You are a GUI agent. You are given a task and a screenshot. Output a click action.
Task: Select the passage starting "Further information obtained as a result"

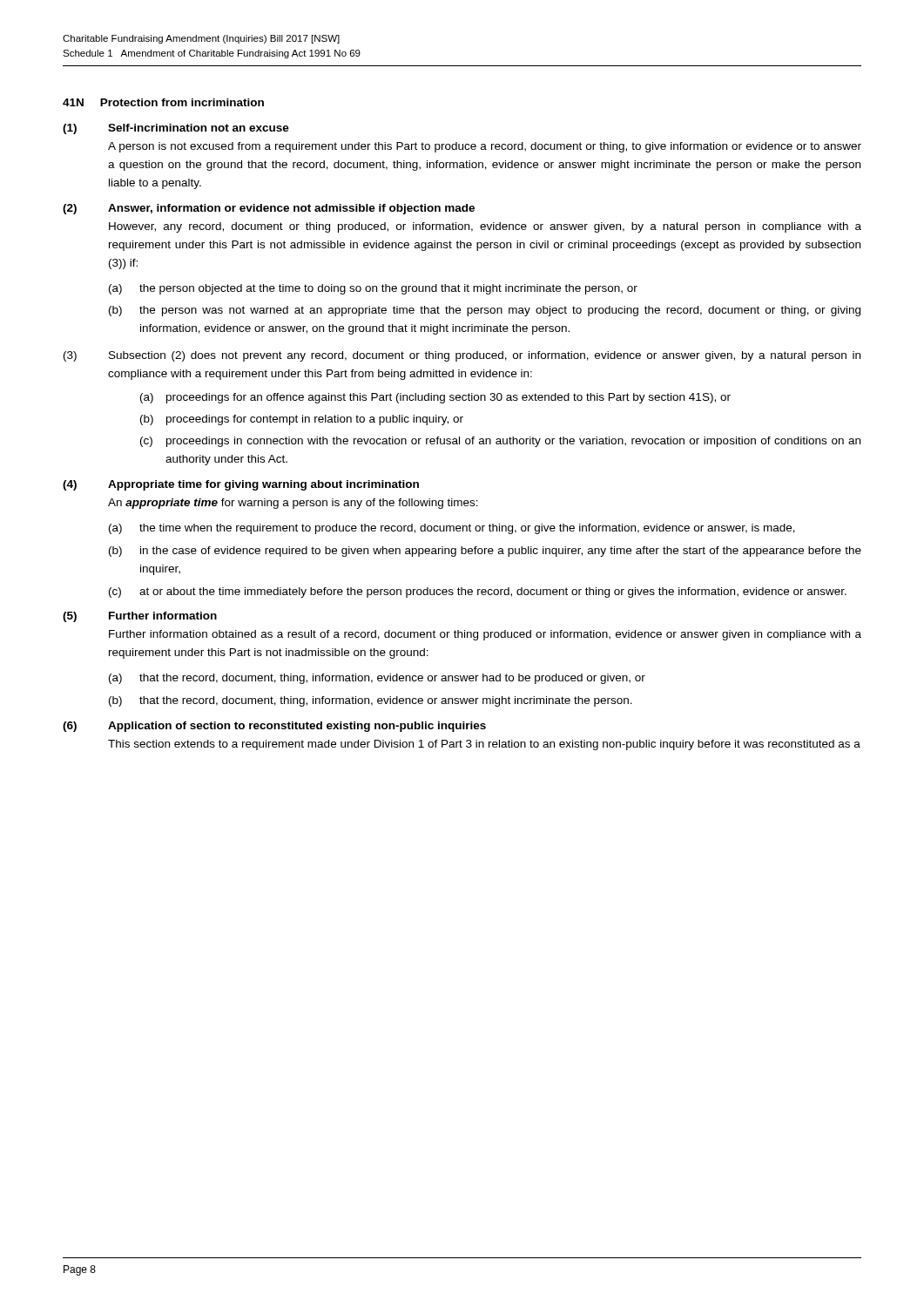click(x=485, y=643)
